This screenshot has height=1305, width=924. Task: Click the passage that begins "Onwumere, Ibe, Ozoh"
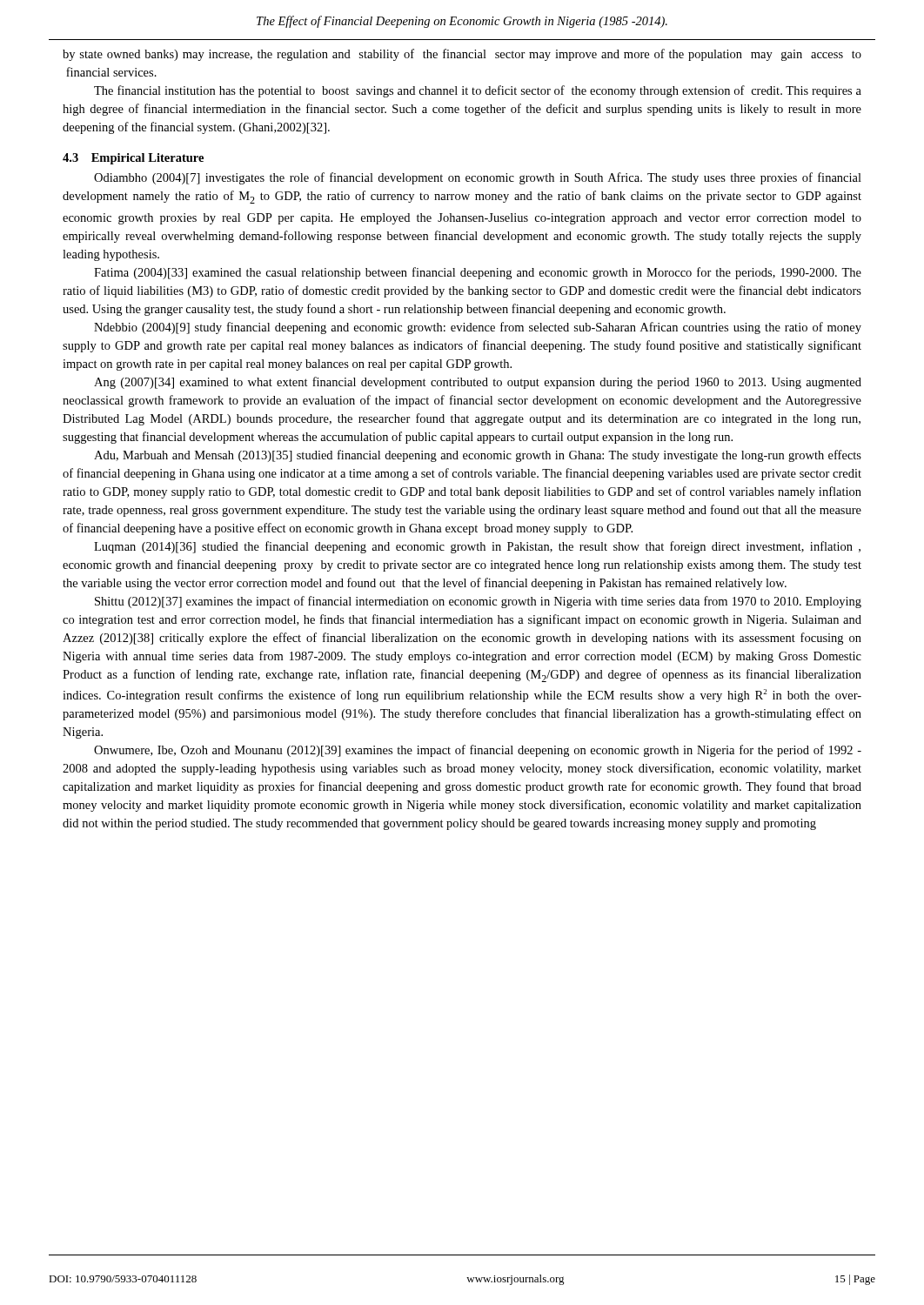click(x=462, y=787)
